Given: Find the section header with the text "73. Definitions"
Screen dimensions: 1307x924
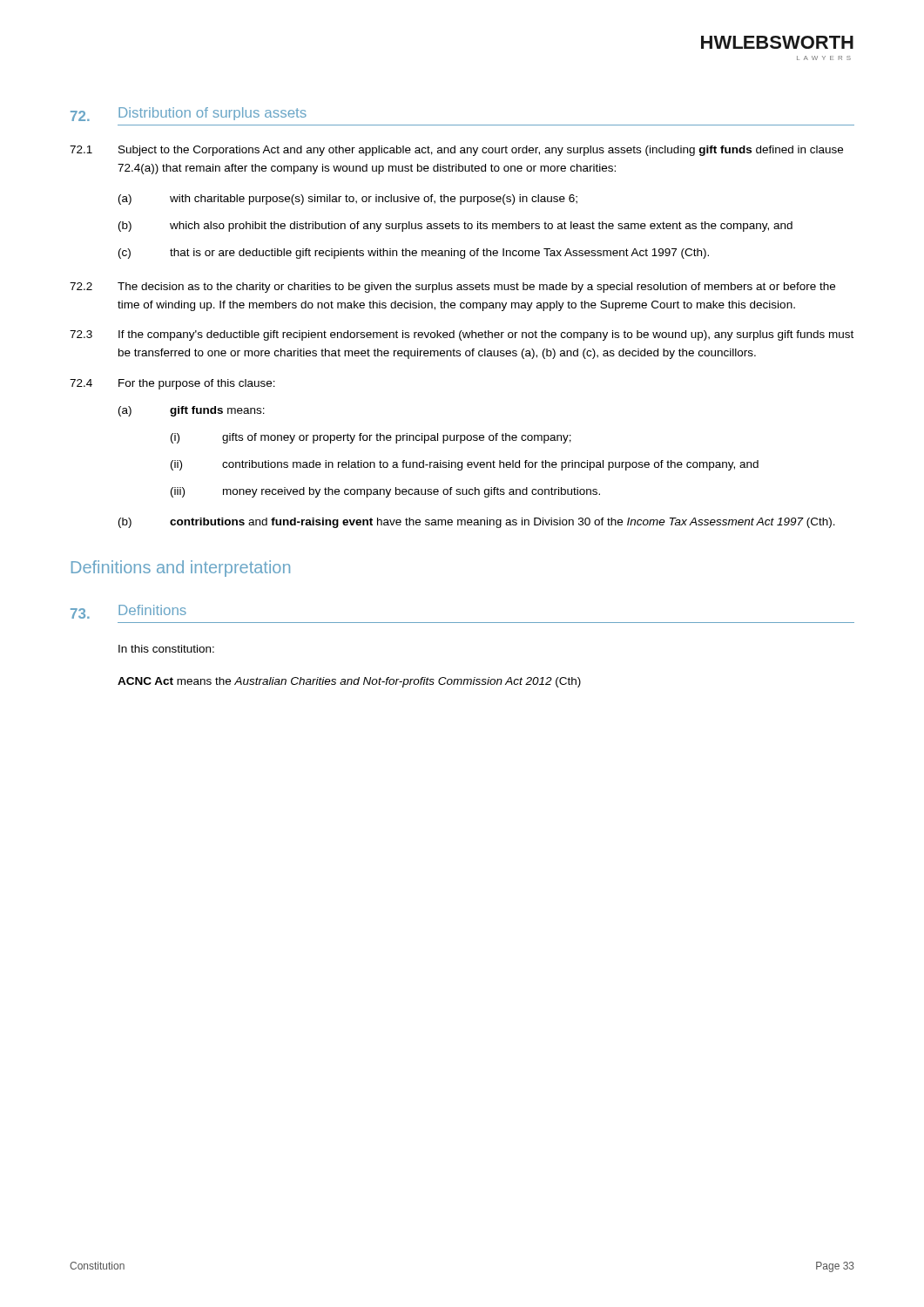Looking at the screenshot, I should coord(462,612).
